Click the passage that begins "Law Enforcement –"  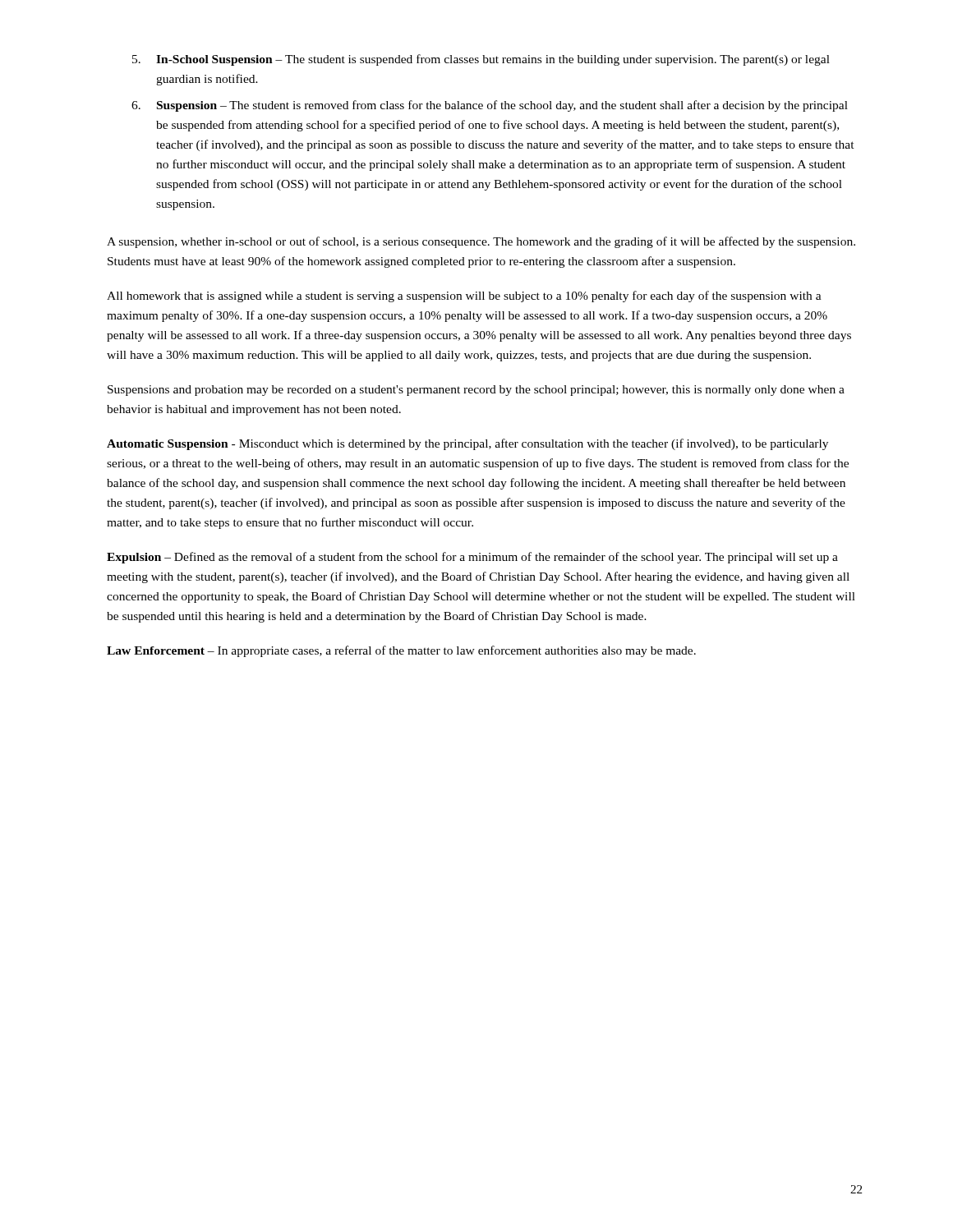(x=485, y=651)
